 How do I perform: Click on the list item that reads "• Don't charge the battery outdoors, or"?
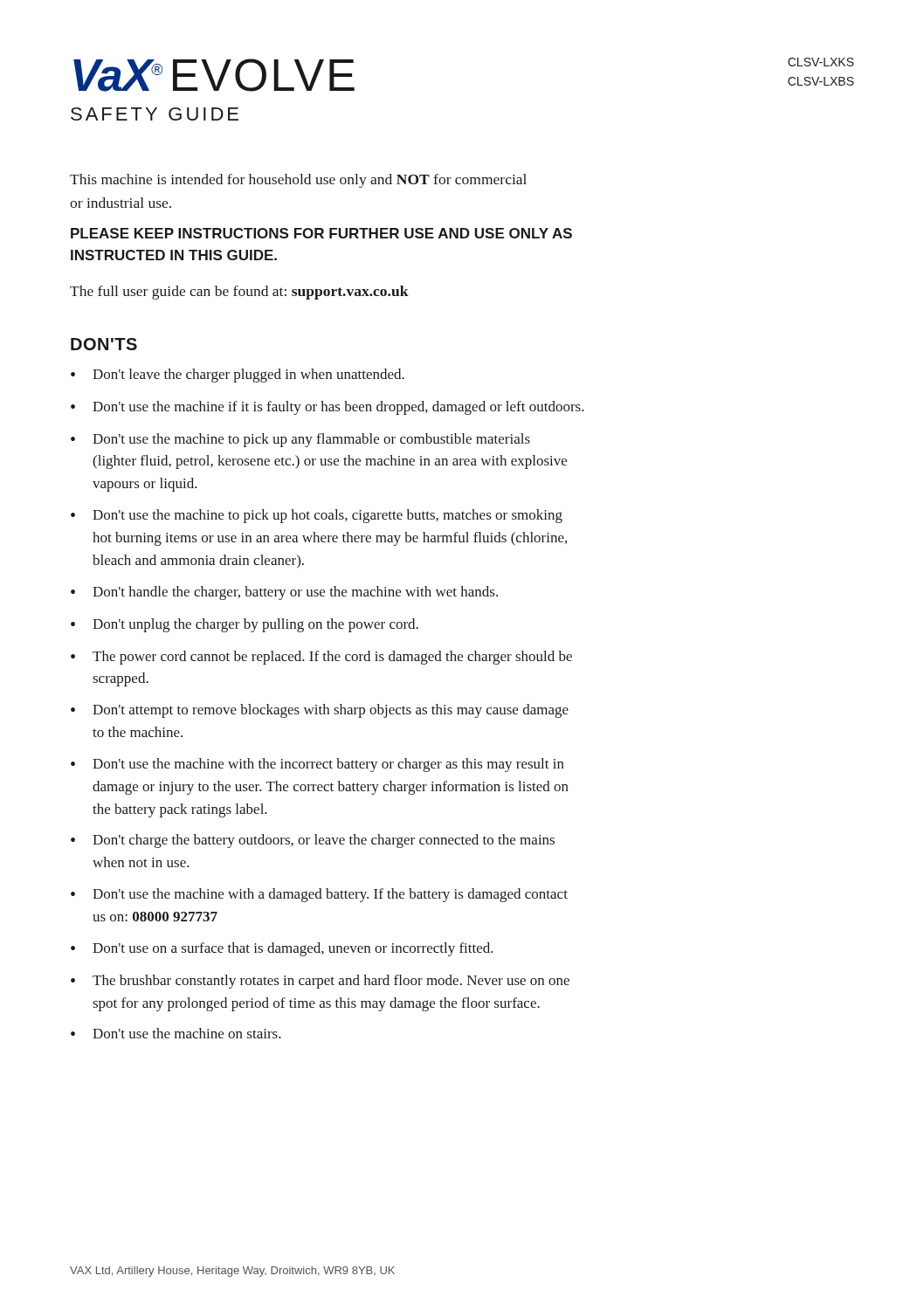point(462,852)
